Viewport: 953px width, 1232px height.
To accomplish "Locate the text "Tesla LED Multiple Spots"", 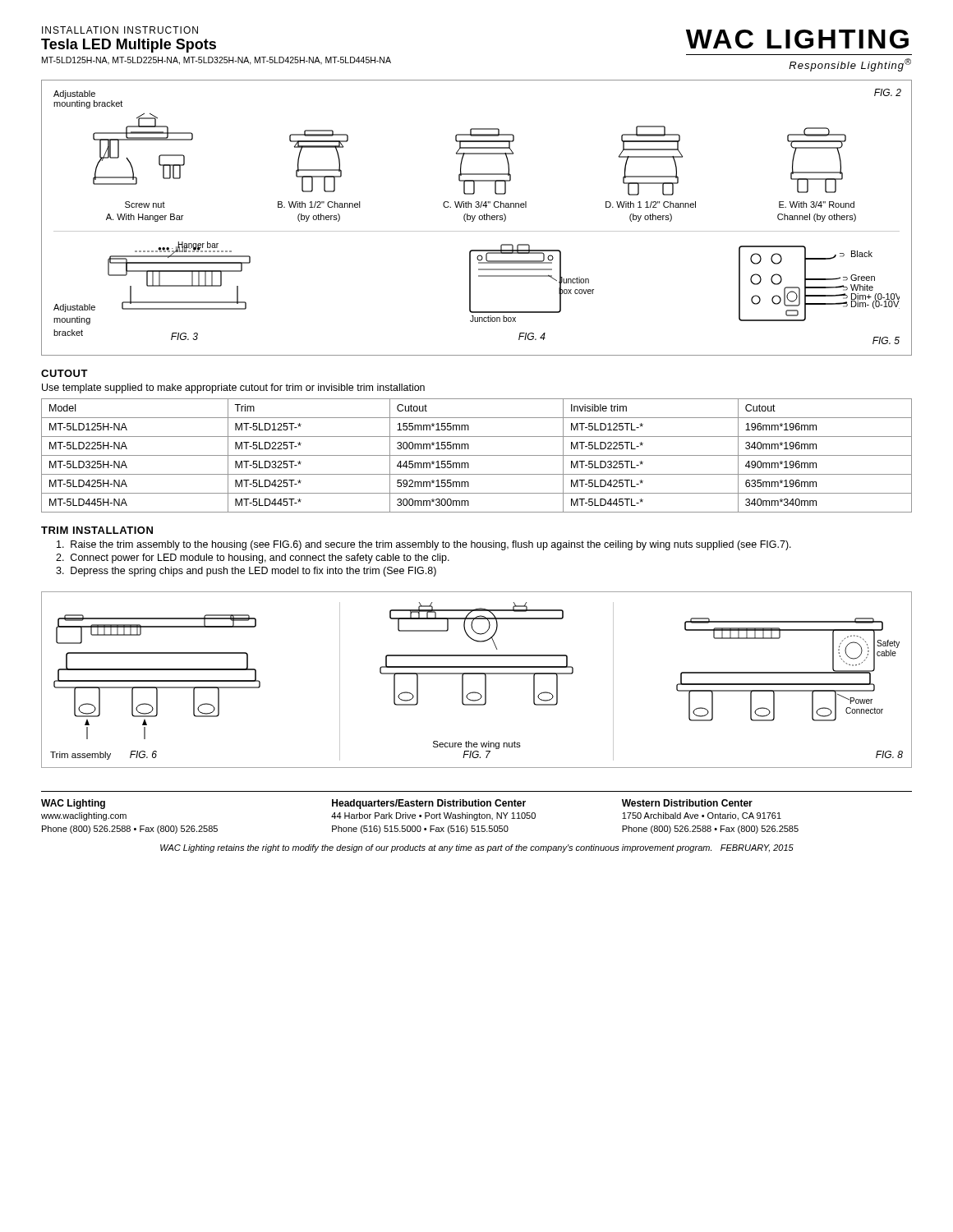I will pyautogui.click(x=129, y=44).
